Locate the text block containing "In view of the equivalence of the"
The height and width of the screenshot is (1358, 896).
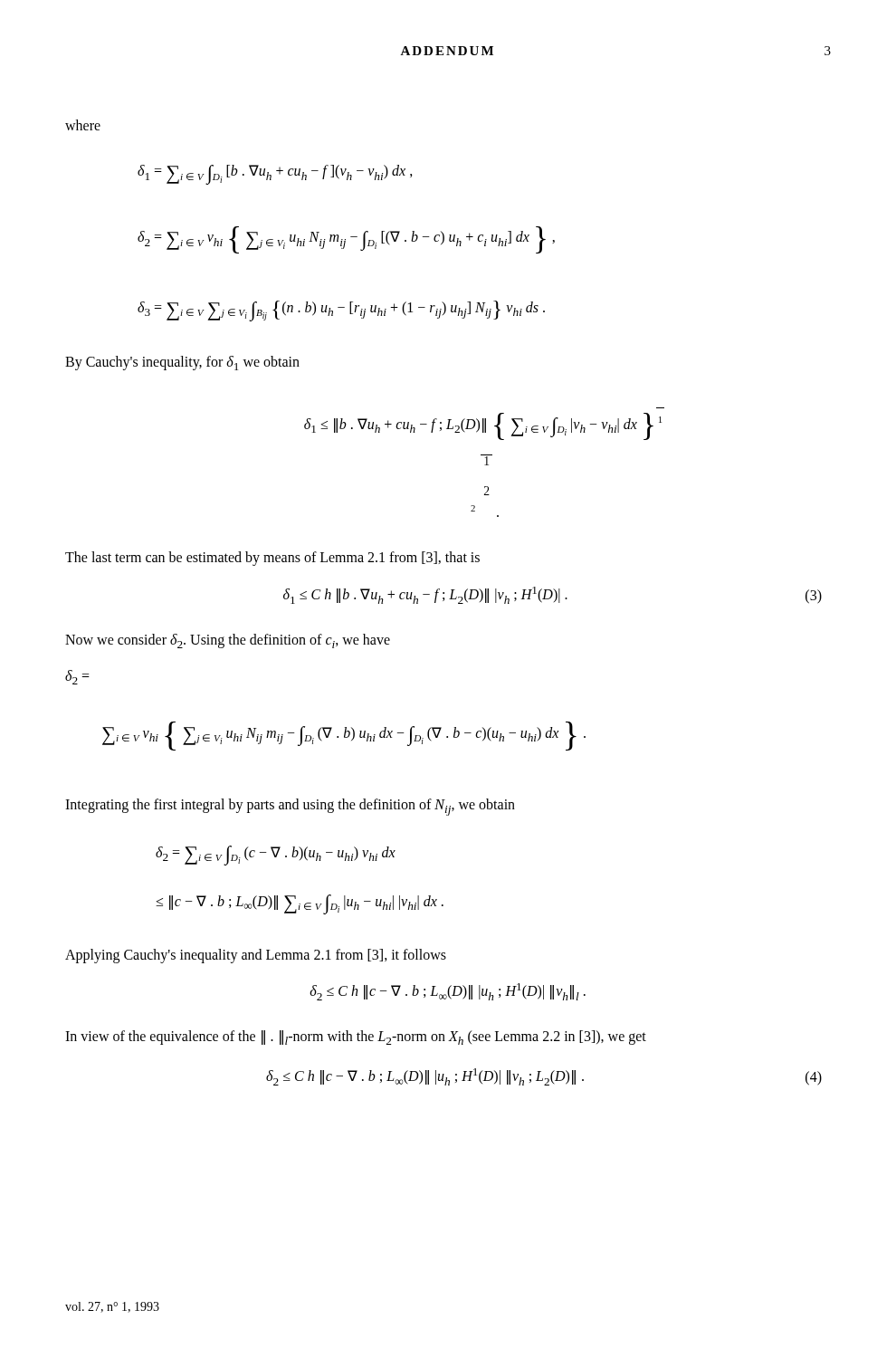pyautogui.click(x=356, y=1038)
